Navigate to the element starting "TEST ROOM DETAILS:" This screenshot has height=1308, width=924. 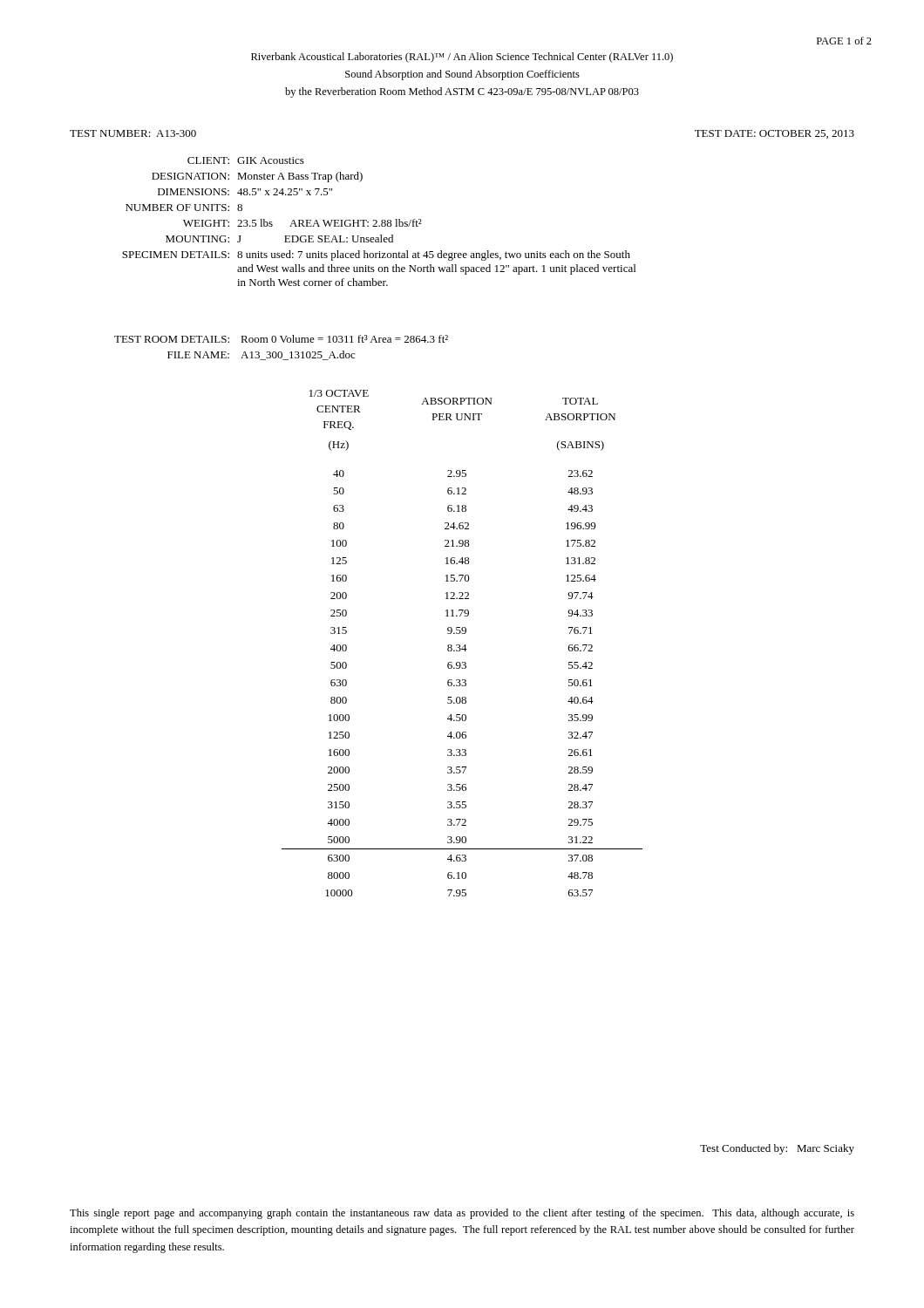coord(281,339)
